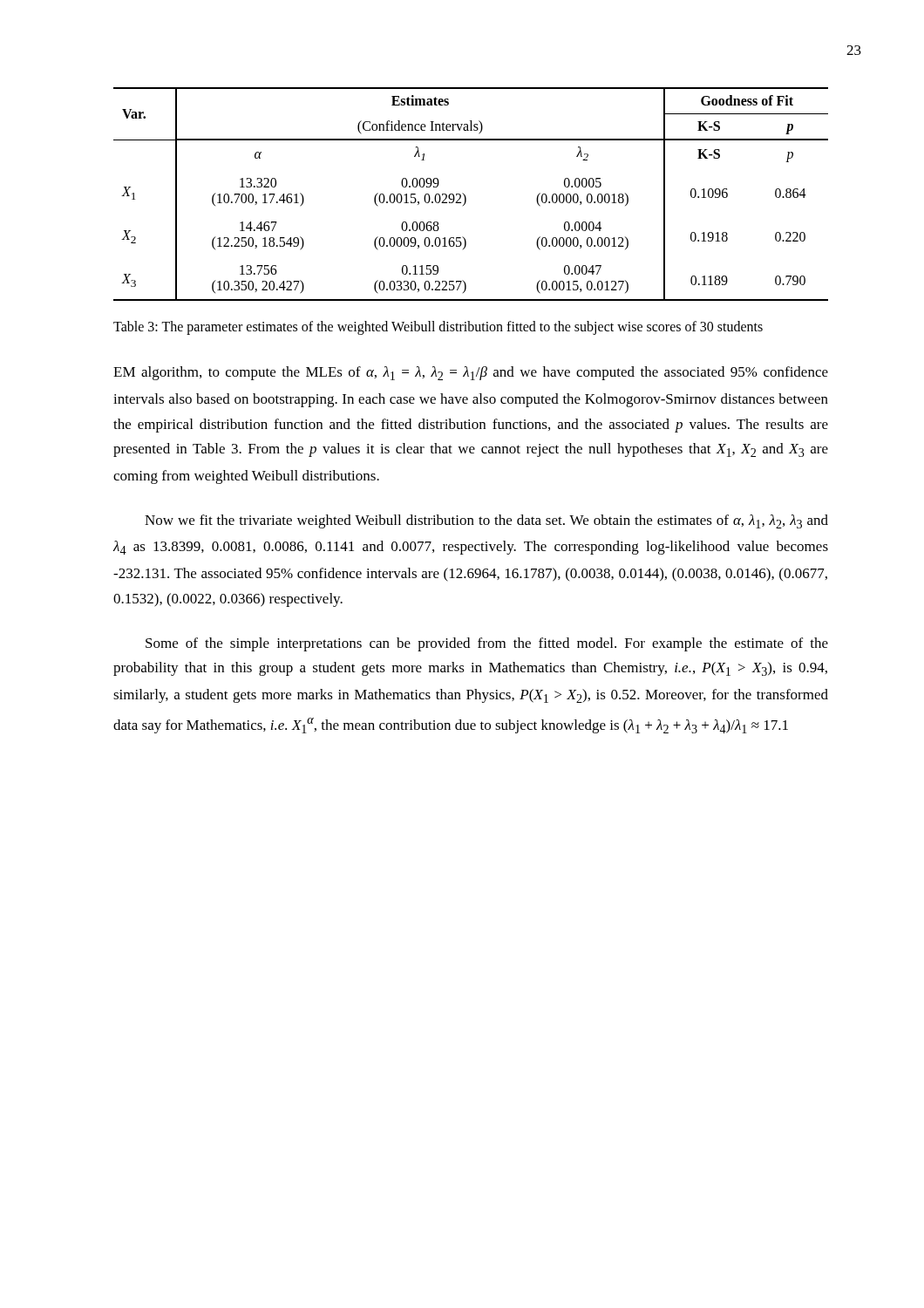924x1308 pixels.
Task: Point to the caption beginning "Table 3: The parameter estimates of the weighted"
Action: [438, 327]
